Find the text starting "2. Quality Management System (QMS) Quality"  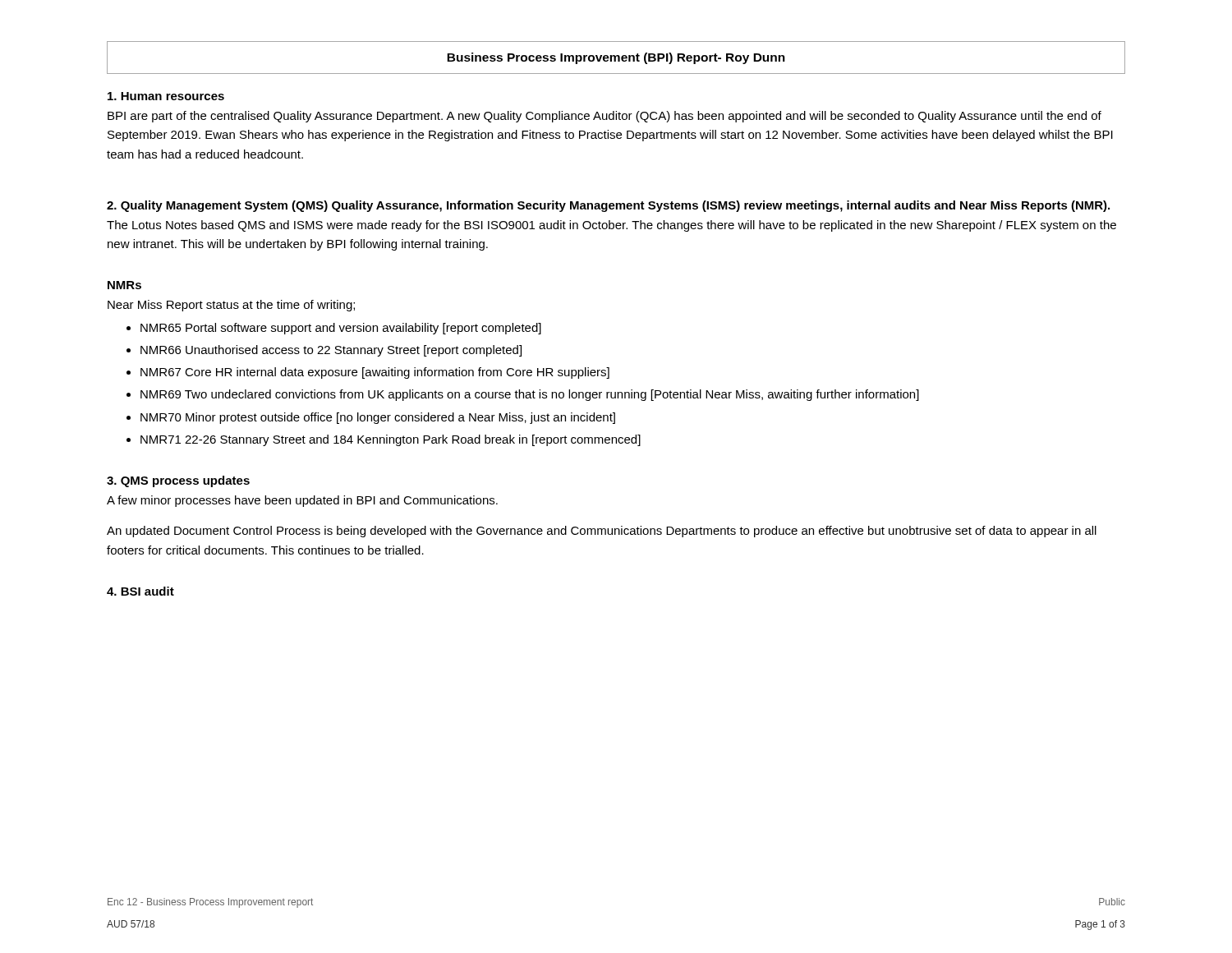pyautogui.click(x=609, y=205)
